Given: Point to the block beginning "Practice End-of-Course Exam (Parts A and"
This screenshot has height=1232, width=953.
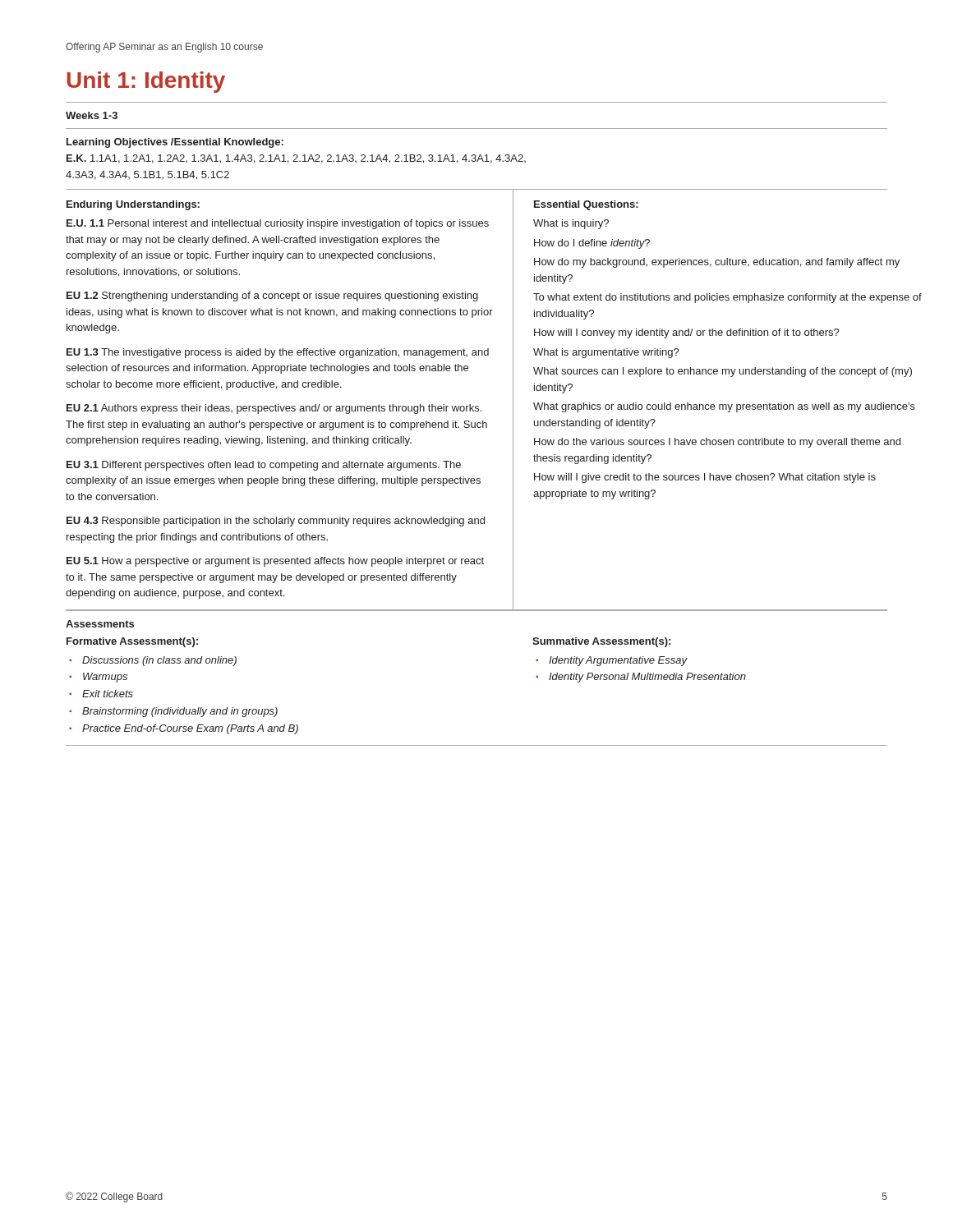Looking at the screenshot, I should [x=190, y=728].
